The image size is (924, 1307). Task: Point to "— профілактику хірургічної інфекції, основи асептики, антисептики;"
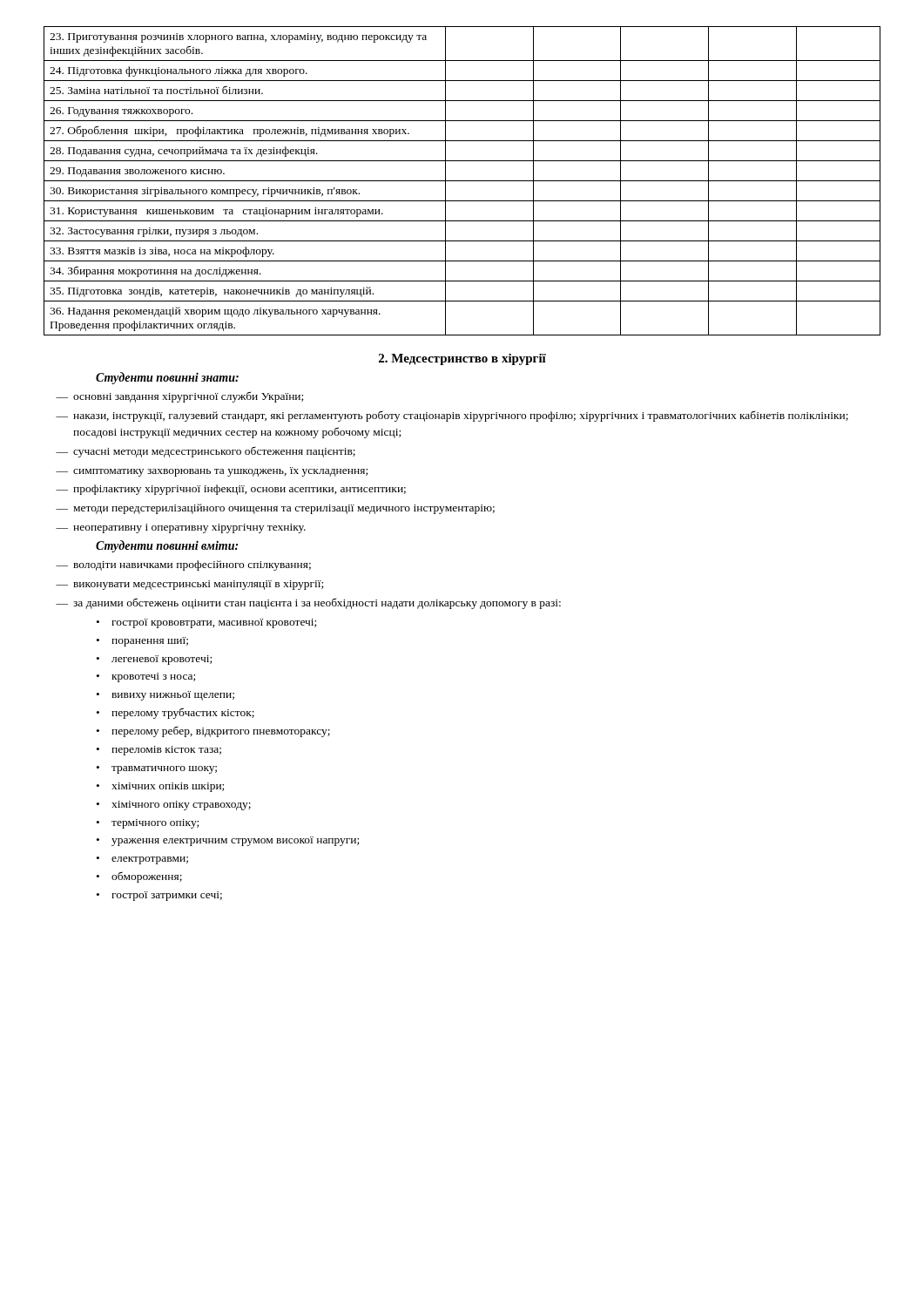[x=231, y=490]
